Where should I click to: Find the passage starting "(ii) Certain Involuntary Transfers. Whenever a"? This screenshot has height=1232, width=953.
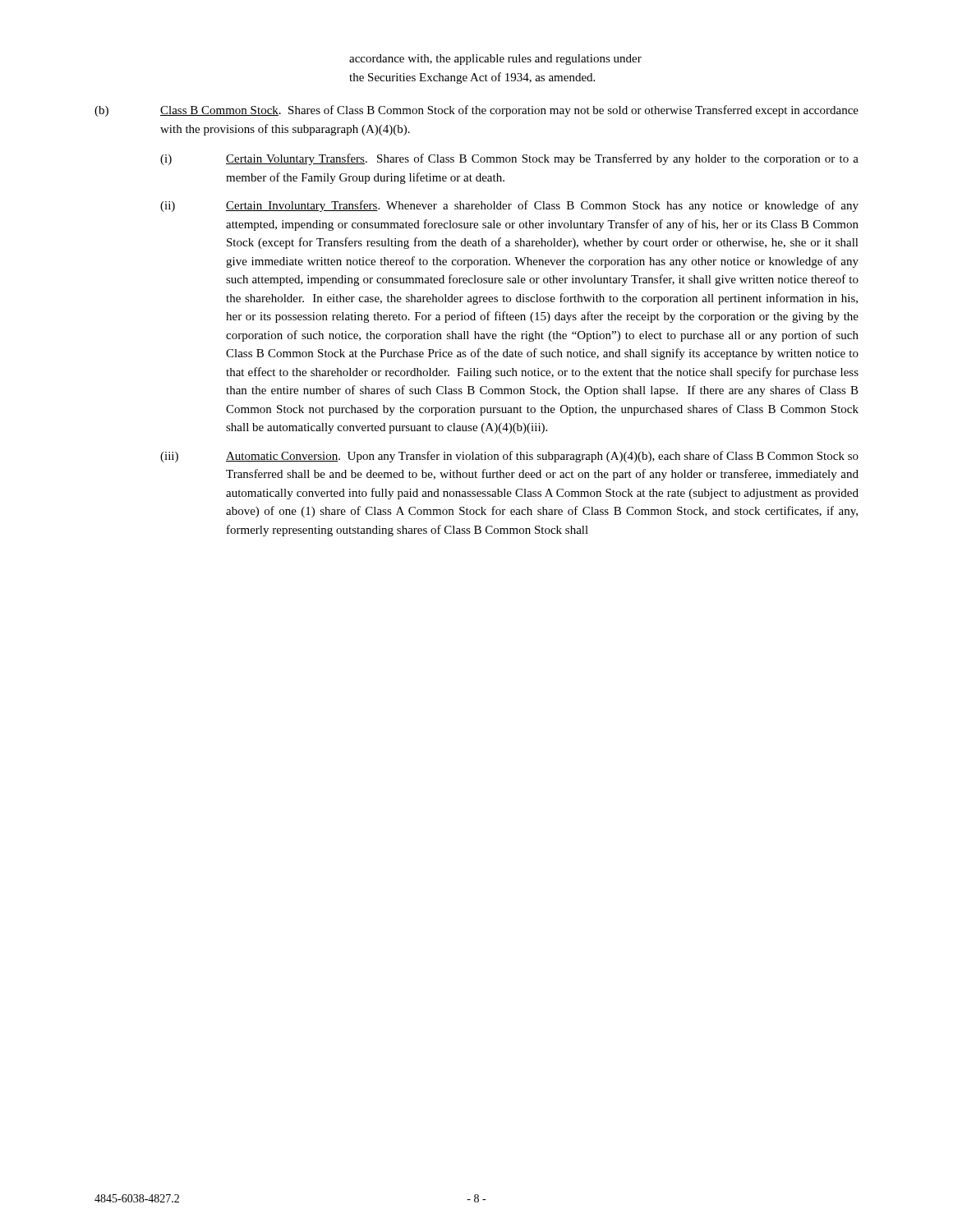(x=509, y=316)
